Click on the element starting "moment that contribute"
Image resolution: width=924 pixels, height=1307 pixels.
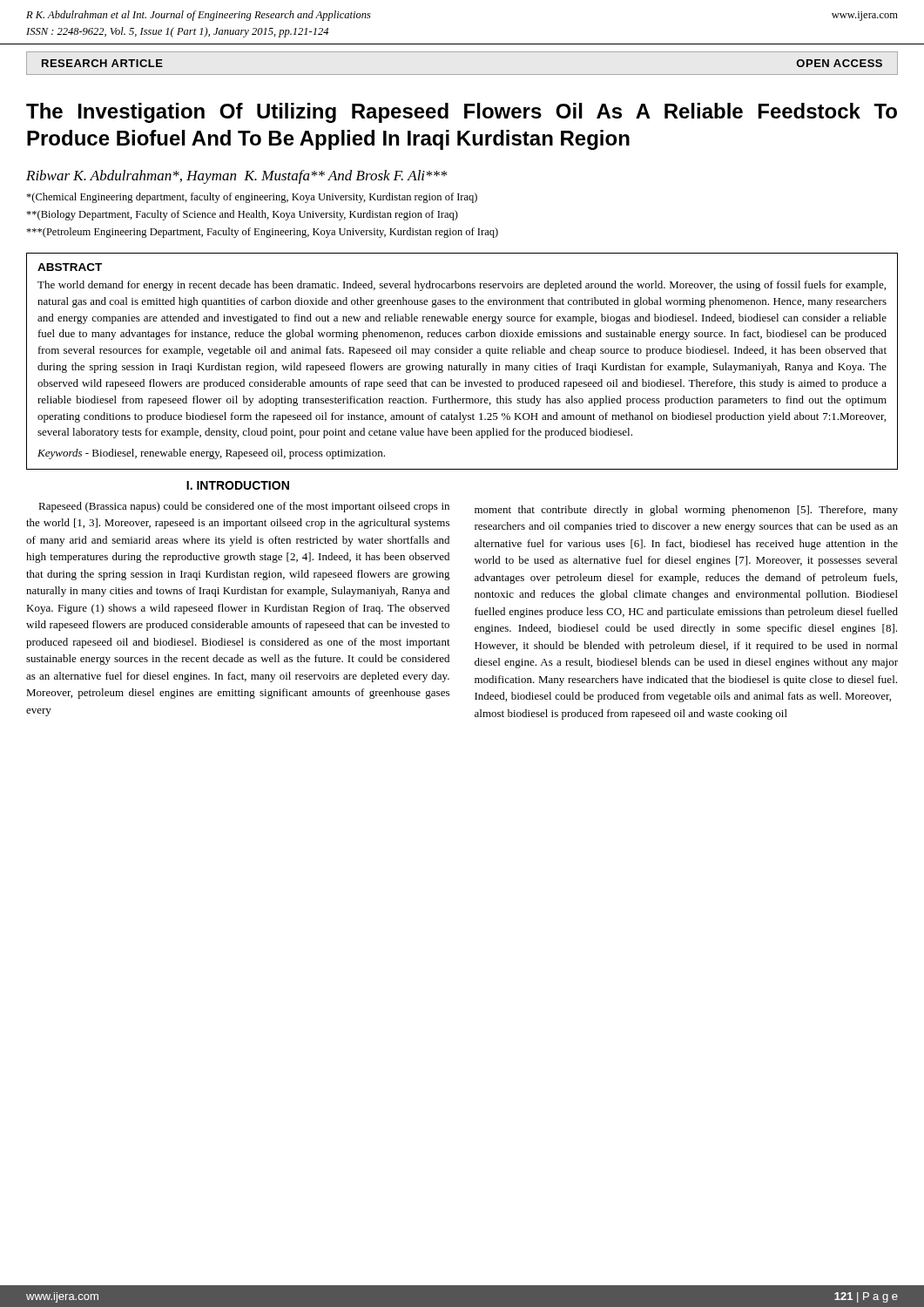pyautogui.click(x=686, y=611)
